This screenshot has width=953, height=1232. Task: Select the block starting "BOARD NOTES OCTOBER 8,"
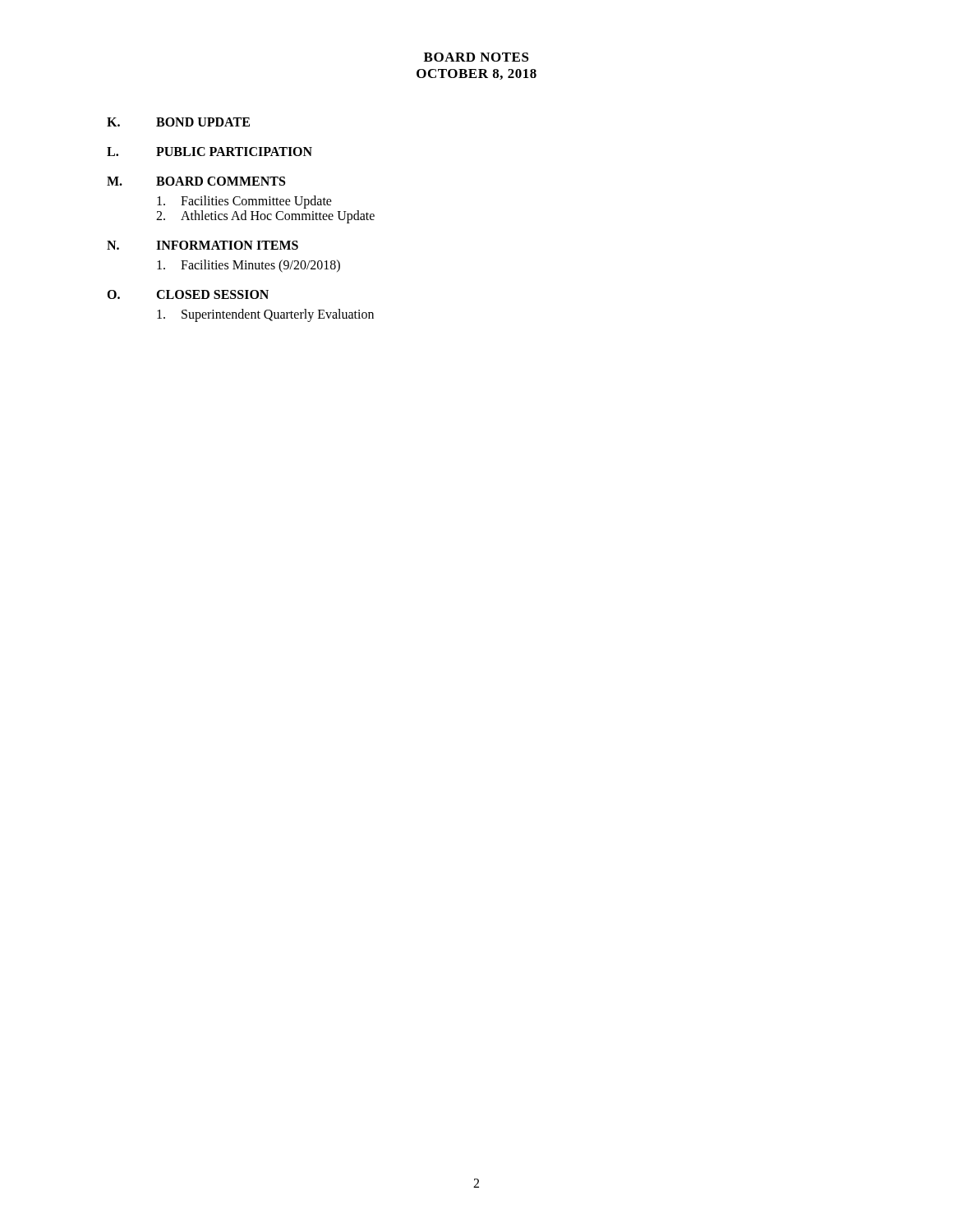[x=476, y=66]
